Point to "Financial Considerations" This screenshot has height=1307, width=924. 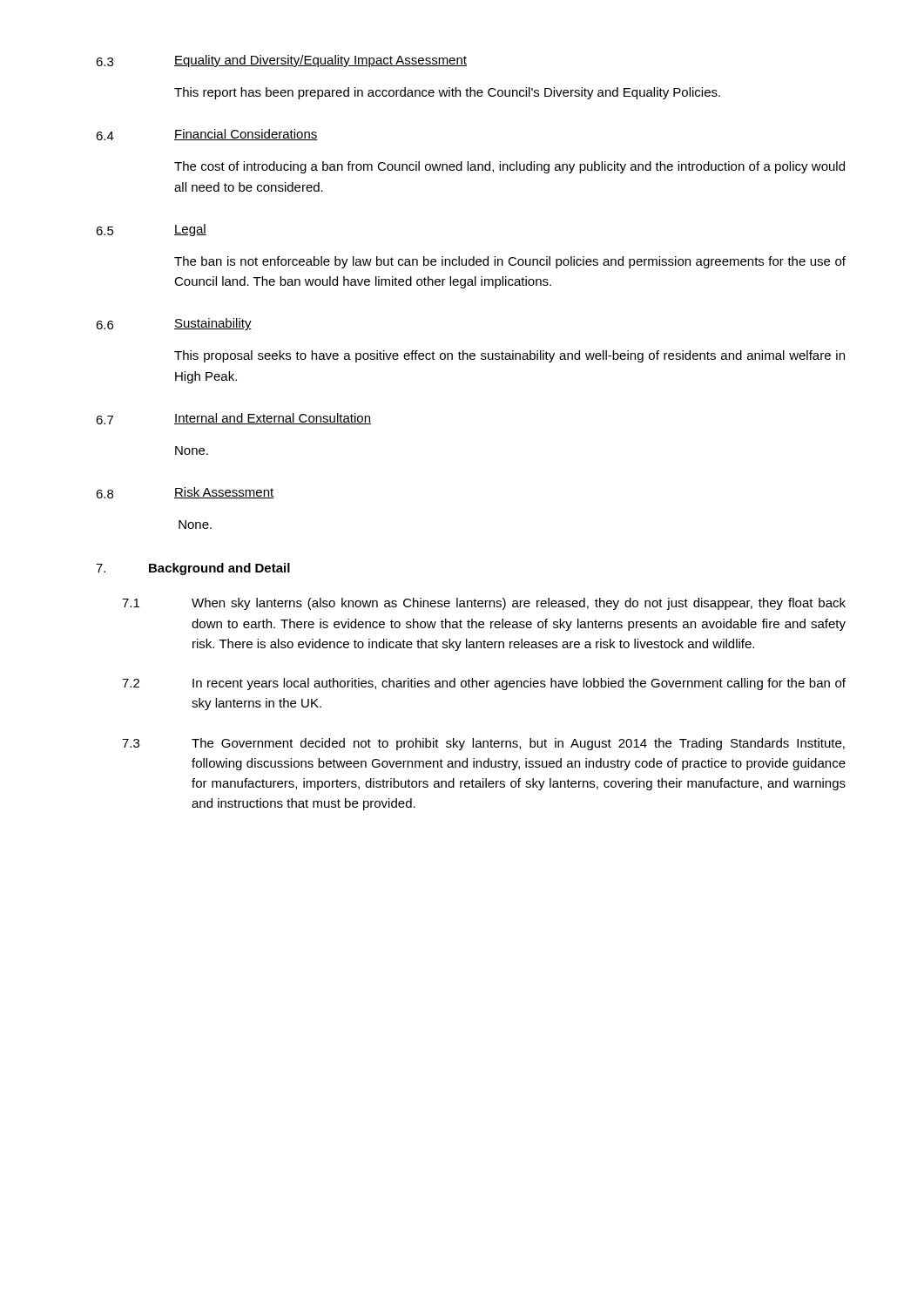[246, 134]
